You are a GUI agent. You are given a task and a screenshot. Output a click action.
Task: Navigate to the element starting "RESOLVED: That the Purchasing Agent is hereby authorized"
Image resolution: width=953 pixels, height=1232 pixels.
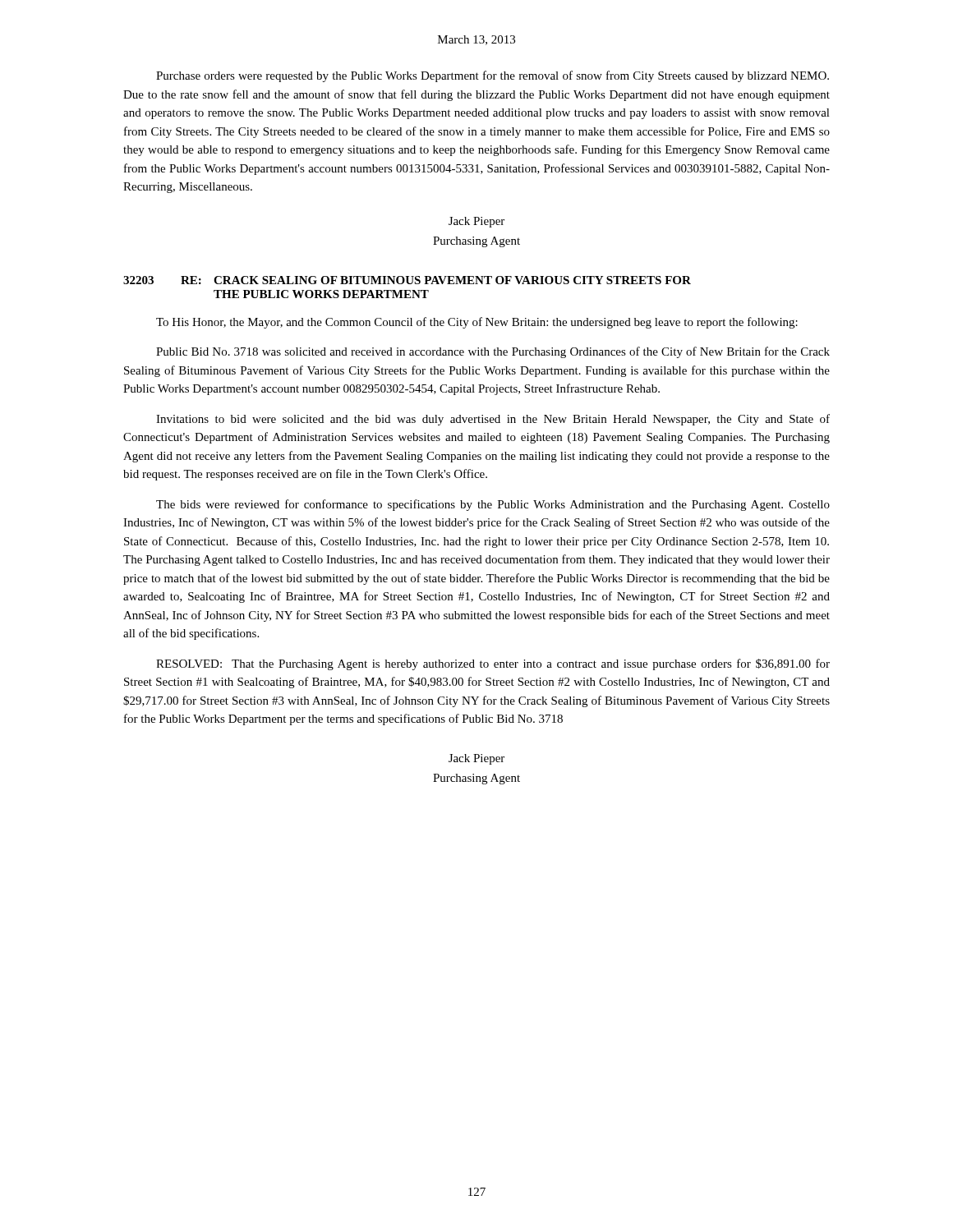click(x=476, y=691)
